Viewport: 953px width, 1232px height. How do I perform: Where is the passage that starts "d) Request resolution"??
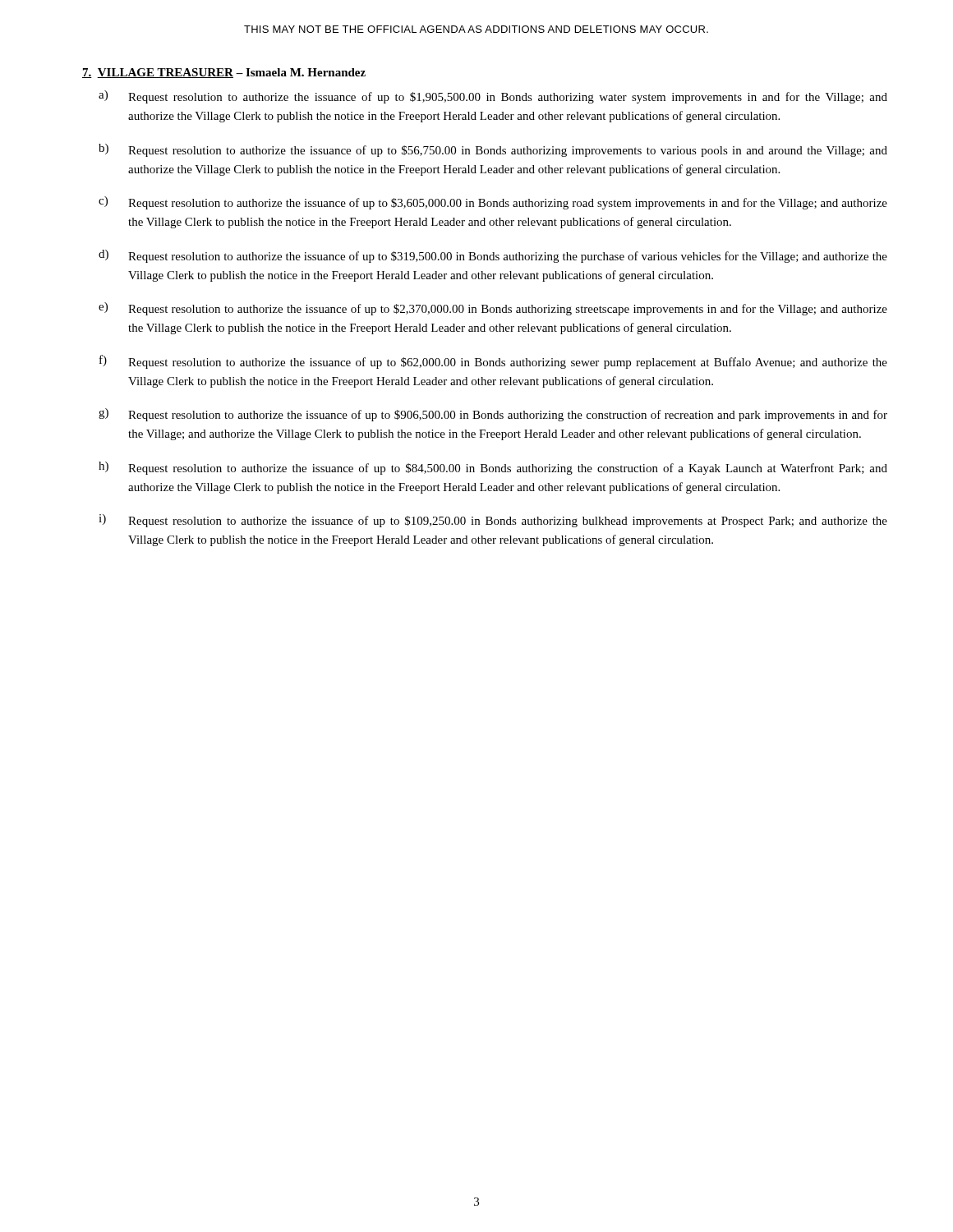485,266
